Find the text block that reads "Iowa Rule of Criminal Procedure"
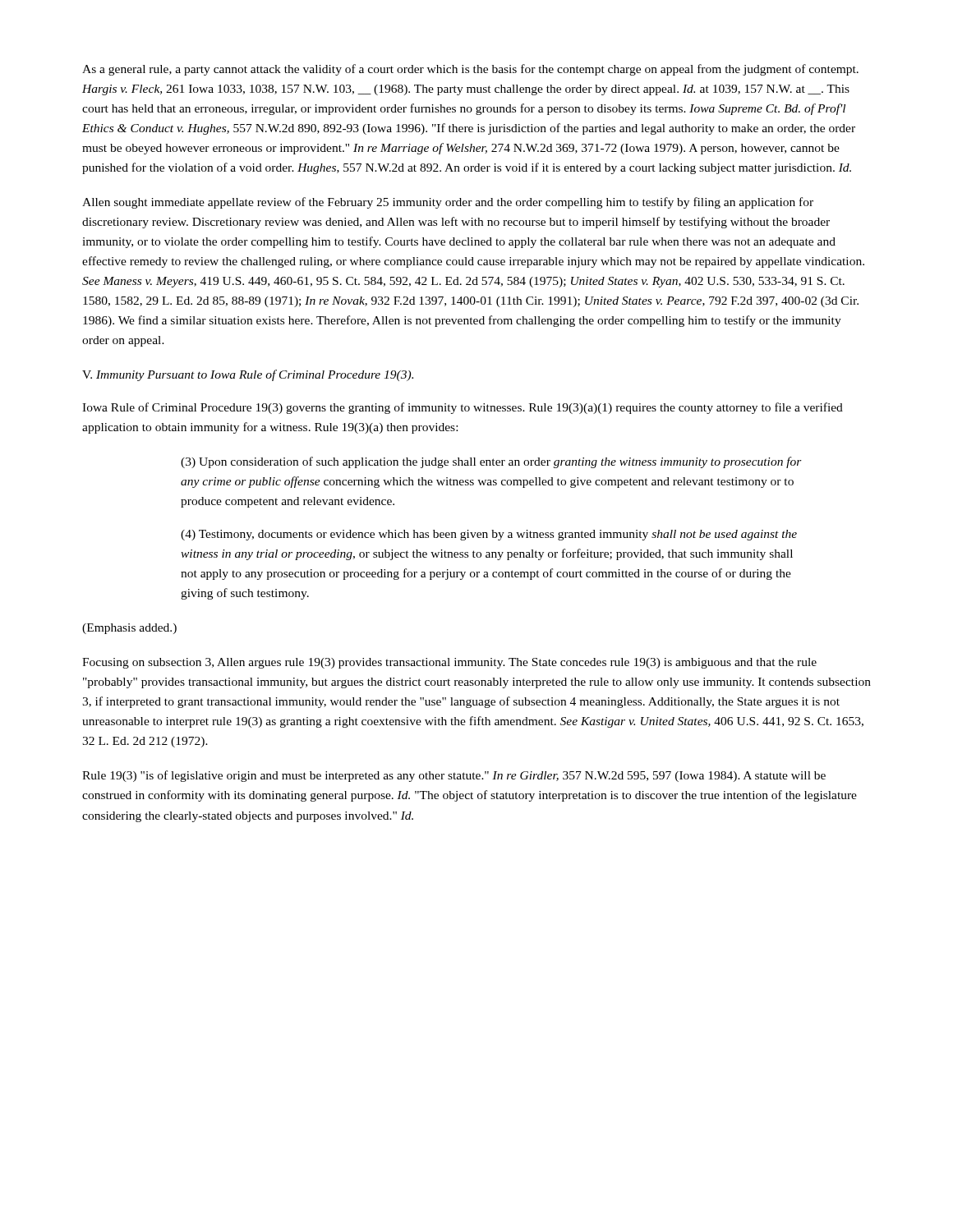 pyautogui.click(x=462, y=417)
